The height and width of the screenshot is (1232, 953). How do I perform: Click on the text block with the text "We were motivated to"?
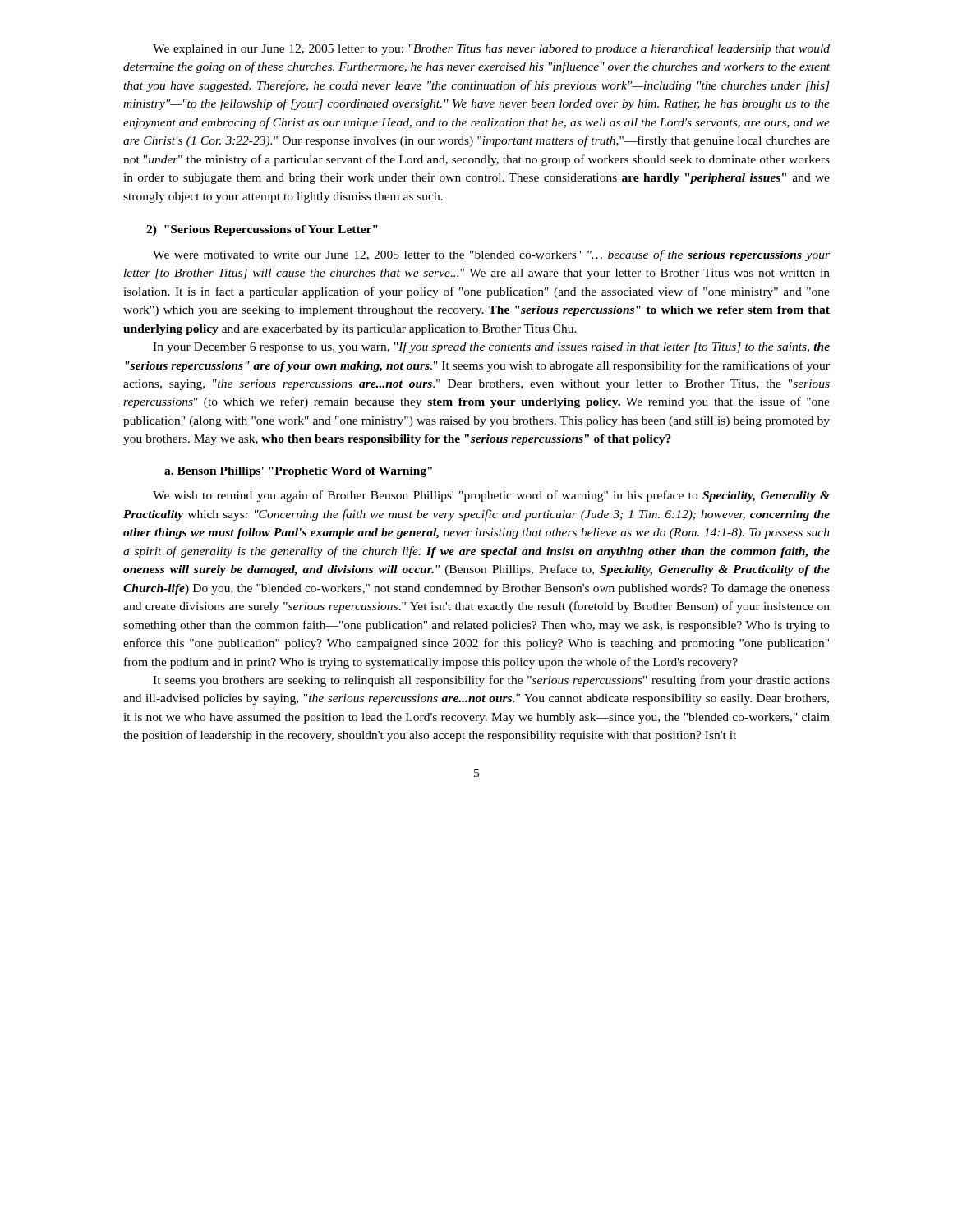click(476, 347)
